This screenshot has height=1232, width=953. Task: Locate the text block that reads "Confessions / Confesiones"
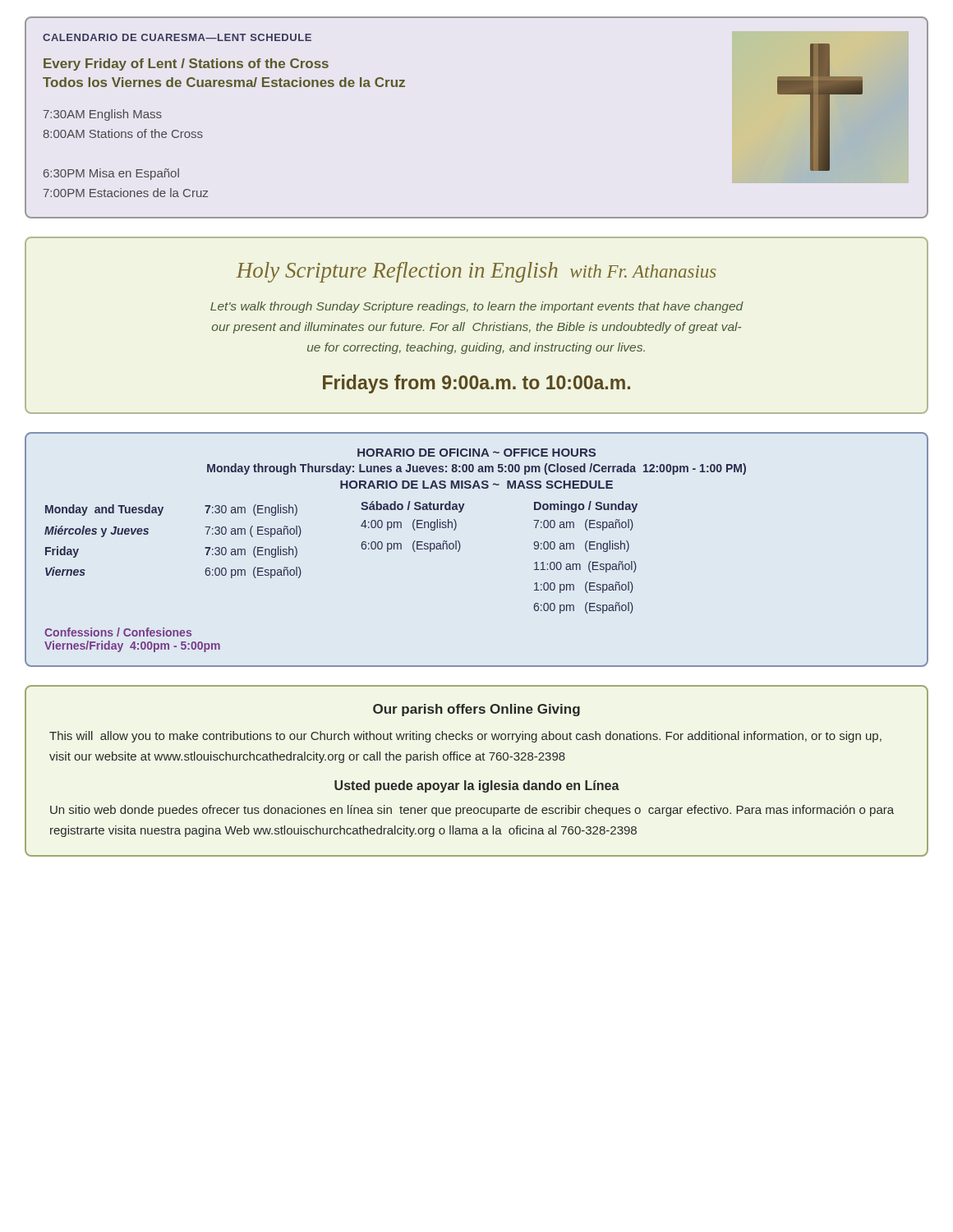133,639
